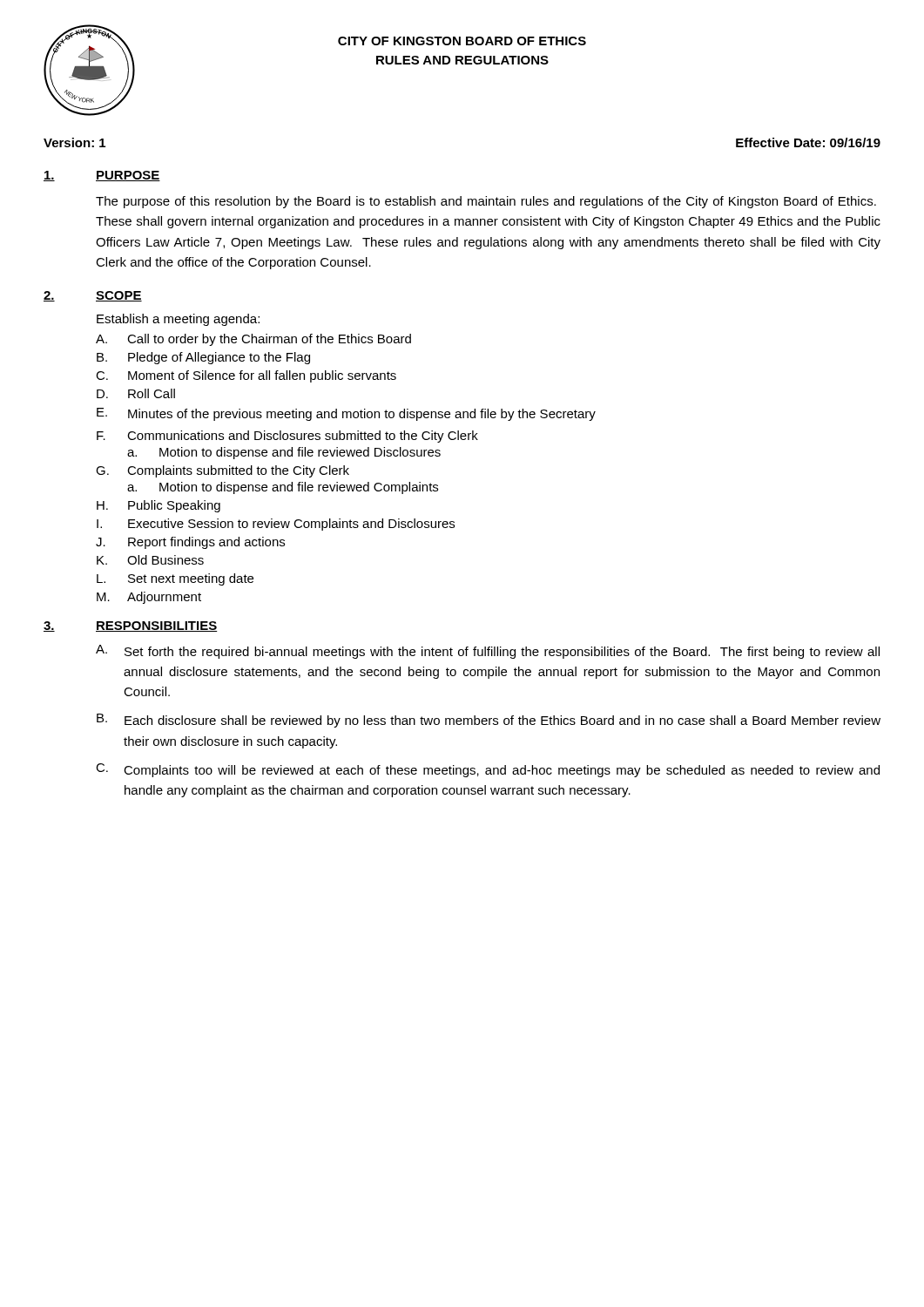Find the list item containing "A. Set forth the required bi-annual"
This screenshot has height=1307, width=924.
tap(488, 671)
